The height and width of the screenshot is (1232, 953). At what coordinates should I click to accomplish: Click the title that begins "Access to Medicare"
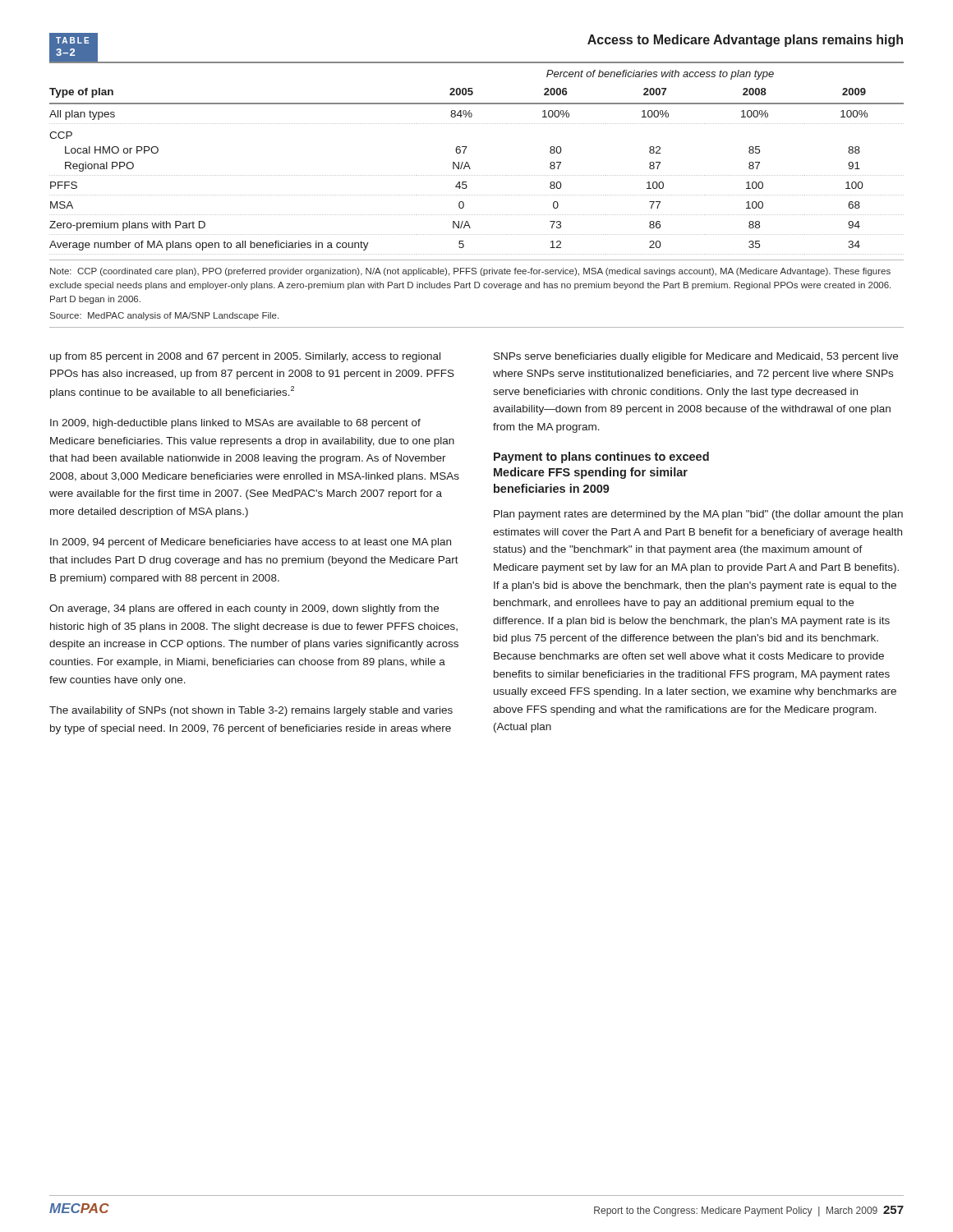(x=745, y=40)
